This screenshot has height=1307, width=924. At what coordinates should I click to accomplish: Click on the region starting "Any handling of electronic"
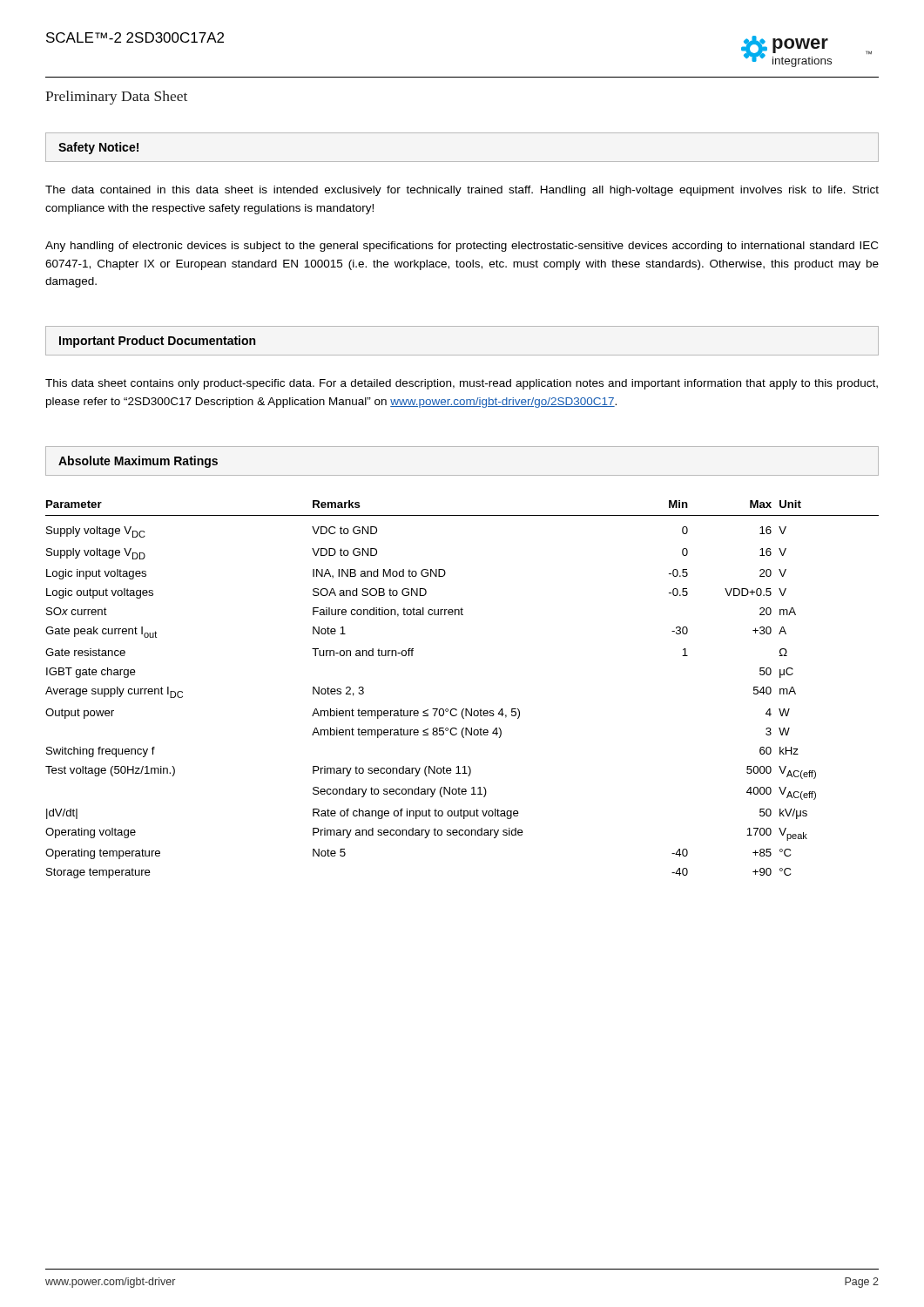tap(462, 263)
